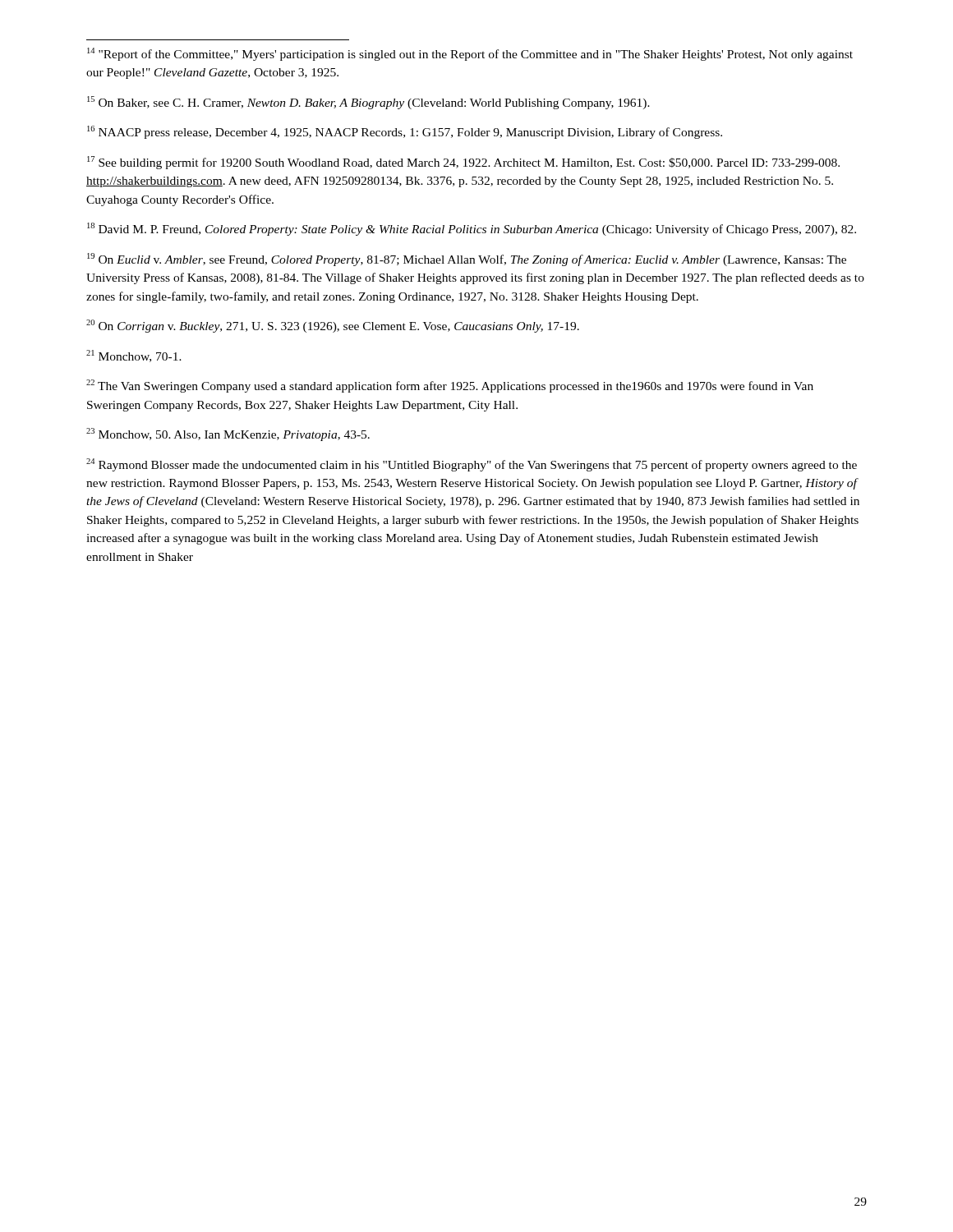Locate the text starting "23 Monchow, 50. Also, Ian"
This screenshot has width=953, height=1232.
pyautogui.click(x=228, y=434)
